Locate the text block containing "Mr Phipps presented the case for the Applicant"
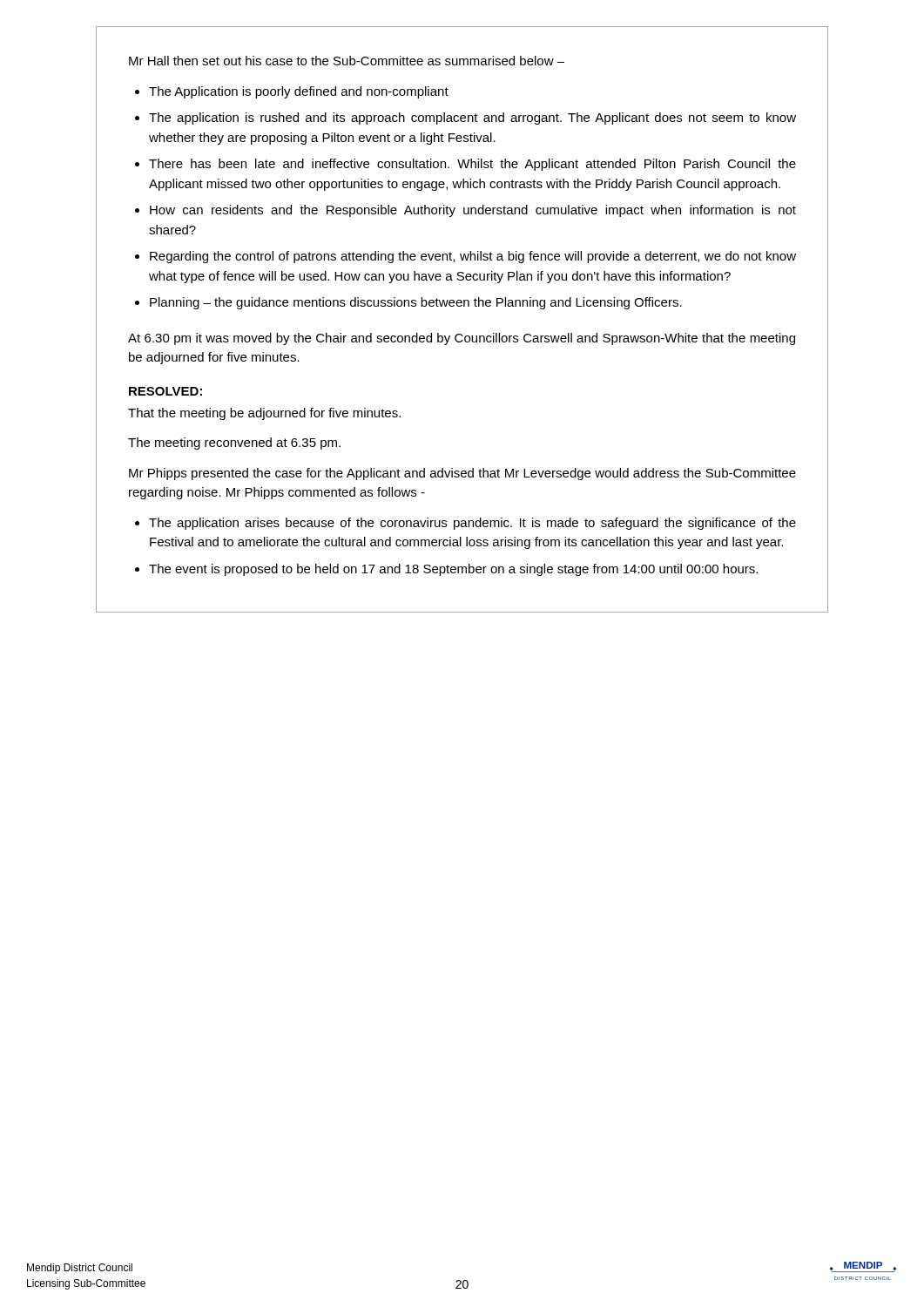This screenshot has width=924, height=1307. (462, 482)
